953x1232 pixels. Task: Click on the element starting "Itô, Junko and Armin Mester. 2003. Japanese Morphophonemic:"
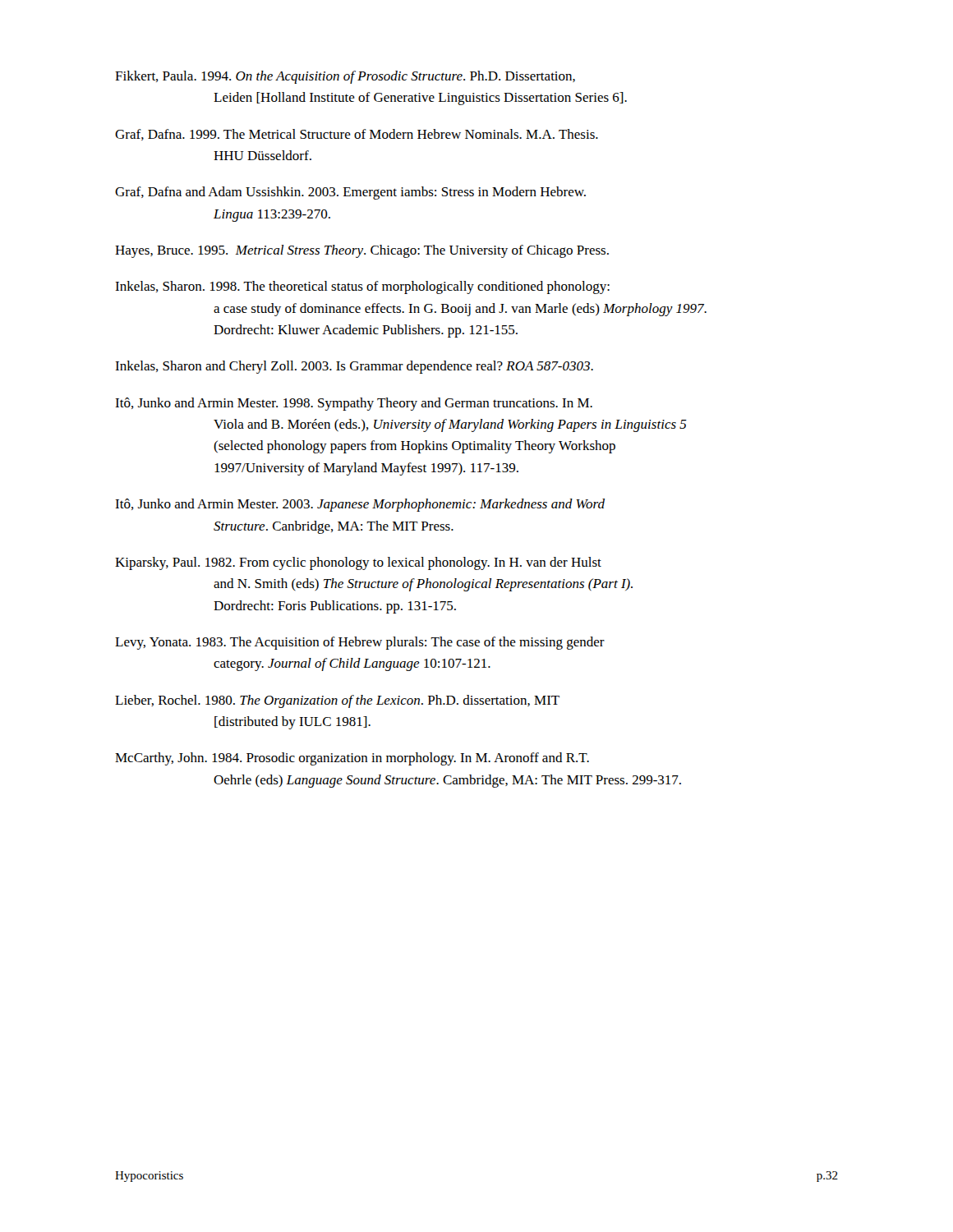coord(476,517)
